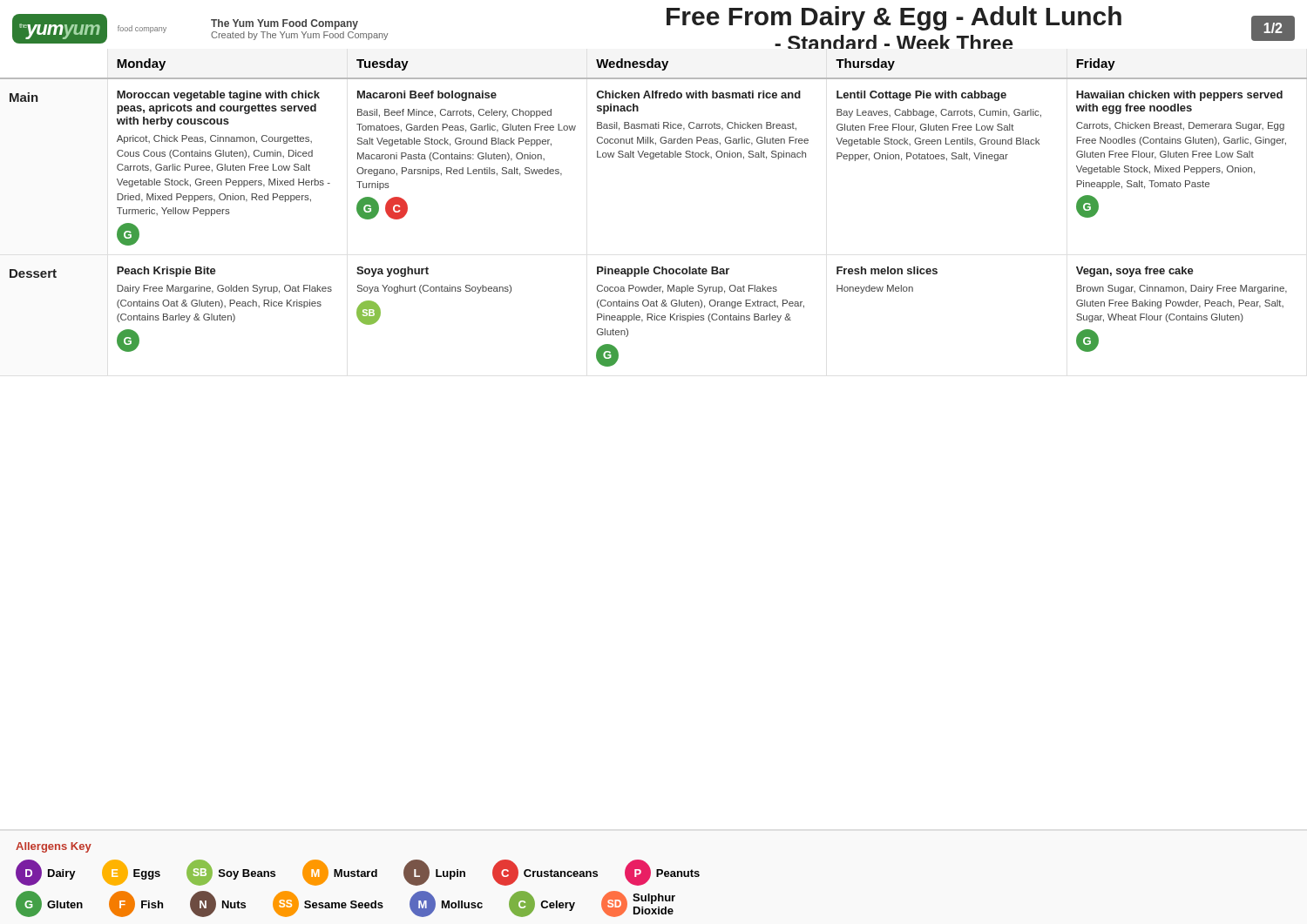Click where it says "F Fish"

(136, 904)
